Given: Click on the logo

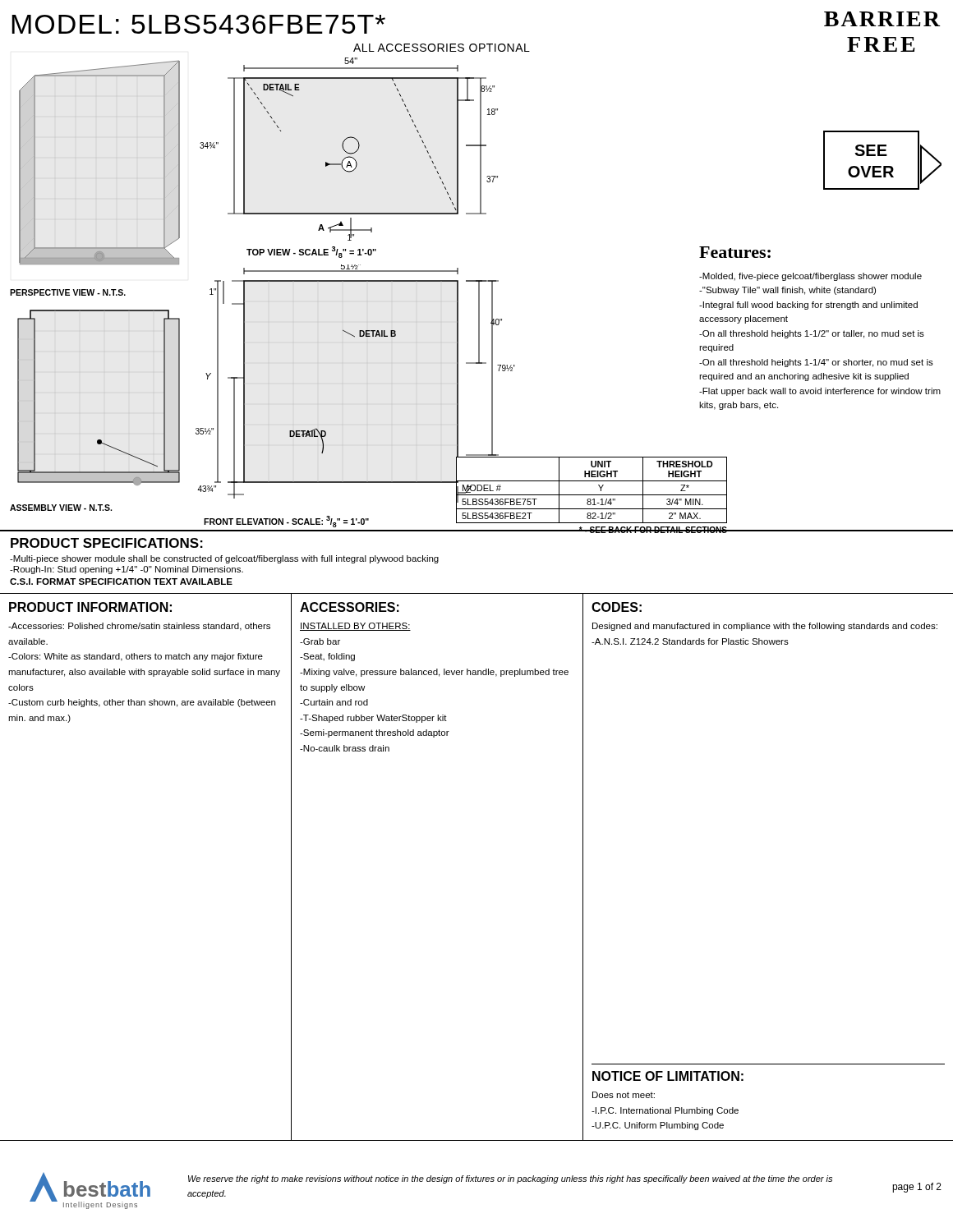Looking at the screenshot, I should pyautogui.click(x=86, y=1186).
